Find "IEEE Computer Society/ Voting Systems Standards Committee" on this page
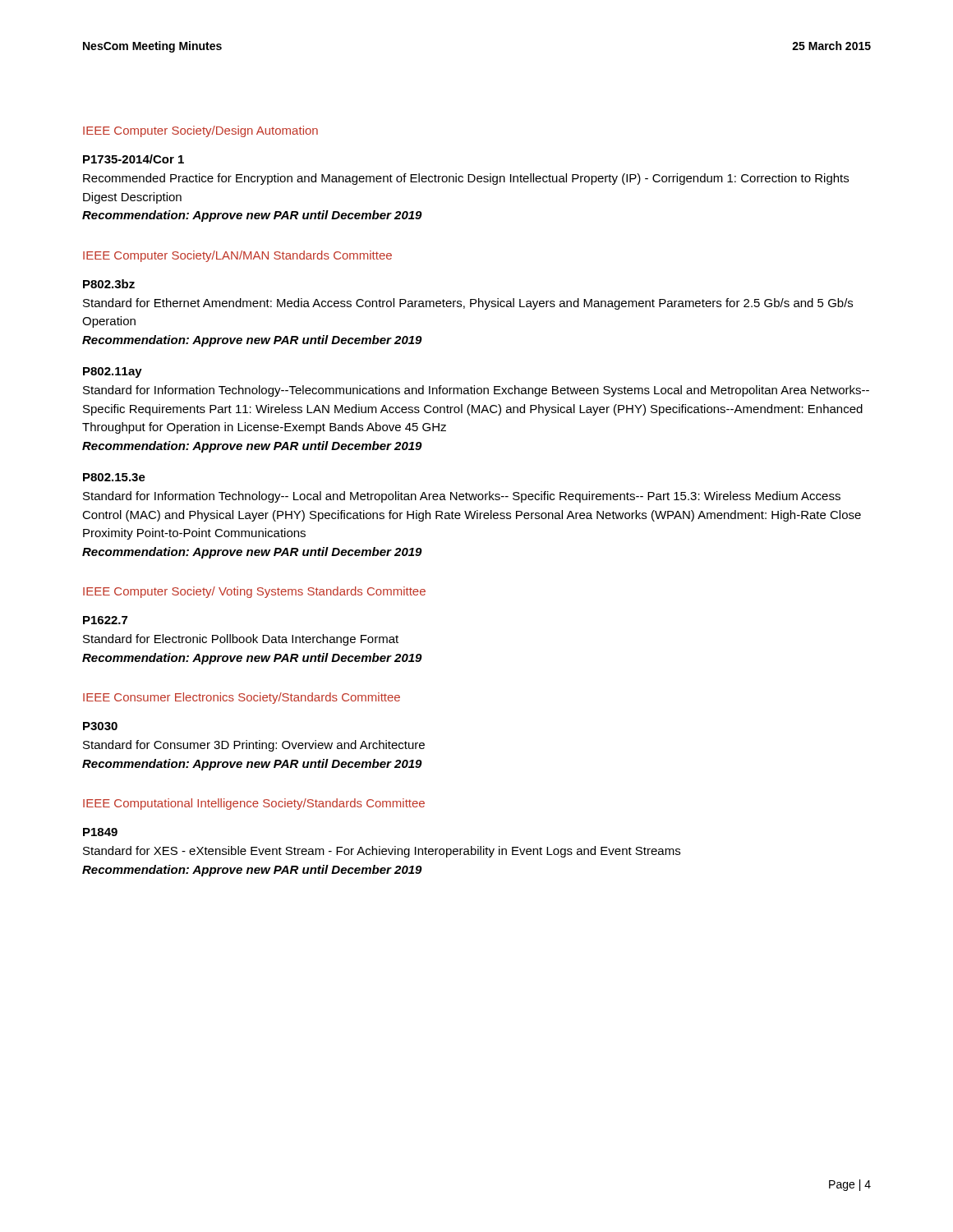The width and height of the screenshot is (953, 1232). [254, 591]
